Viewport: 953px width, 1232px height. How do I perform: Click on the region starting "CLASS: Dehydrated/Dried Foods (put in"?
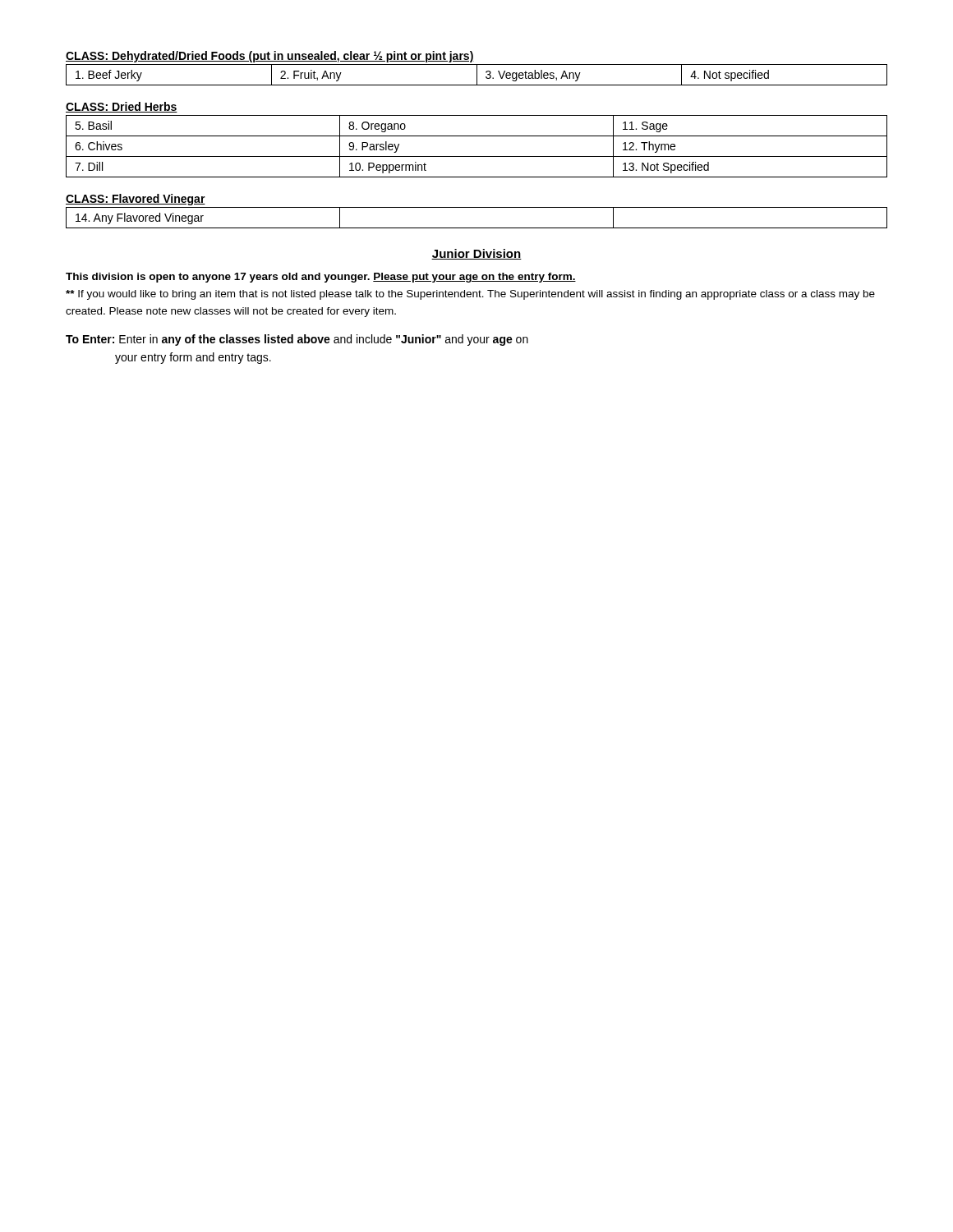click(x=270, y=56)
